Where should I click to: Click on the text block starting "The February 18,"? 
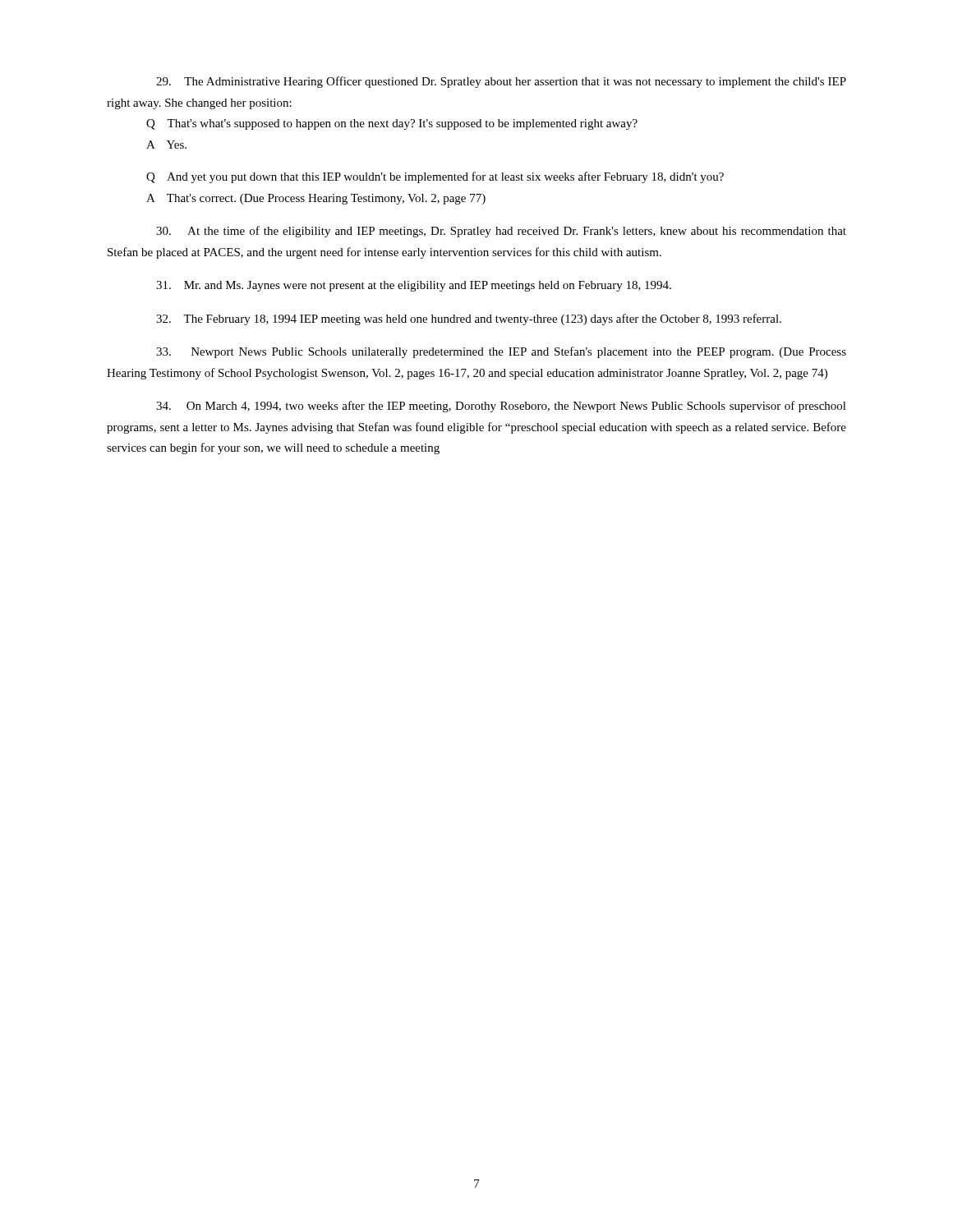pyautogui.click(x=476, y=319)
